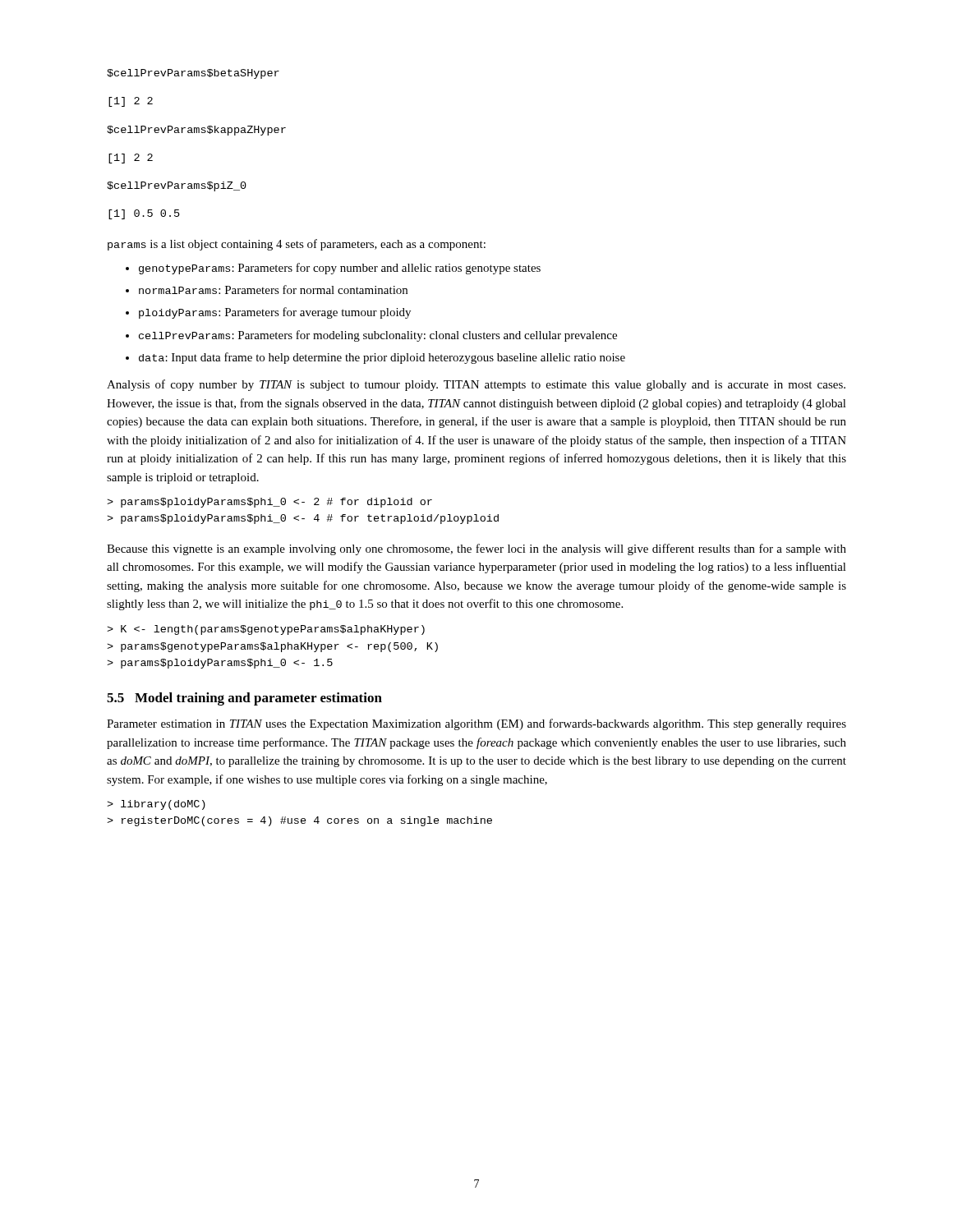The height and width of the screenshot is (1232, 953).
Task: Click on the text that reads "$cellPrevParams$piZ_0 [1] 0.5 0.5"
Action: point(177,186)
